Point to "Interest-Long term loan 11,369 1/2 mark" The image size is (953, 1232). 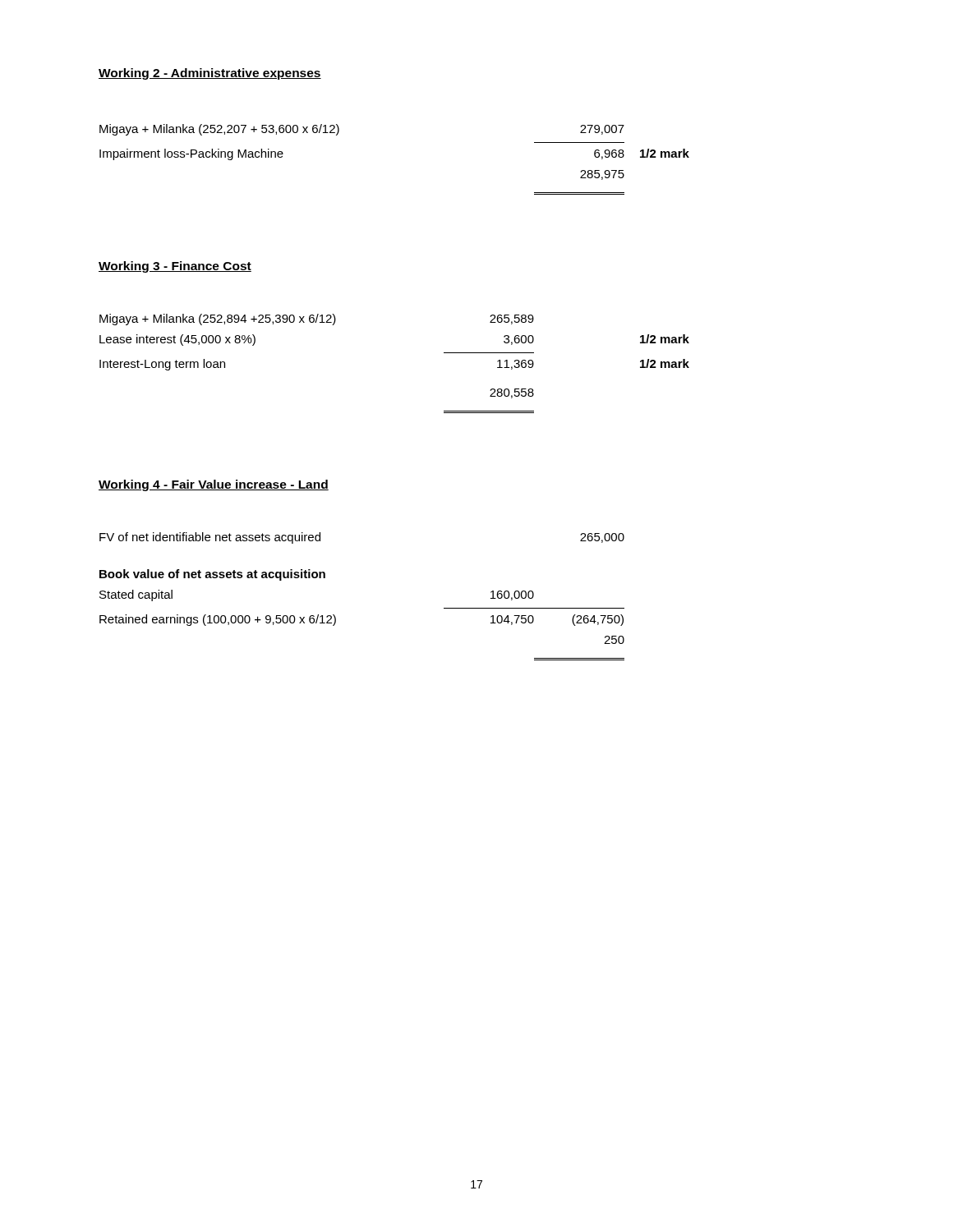[x=160, y=363]
